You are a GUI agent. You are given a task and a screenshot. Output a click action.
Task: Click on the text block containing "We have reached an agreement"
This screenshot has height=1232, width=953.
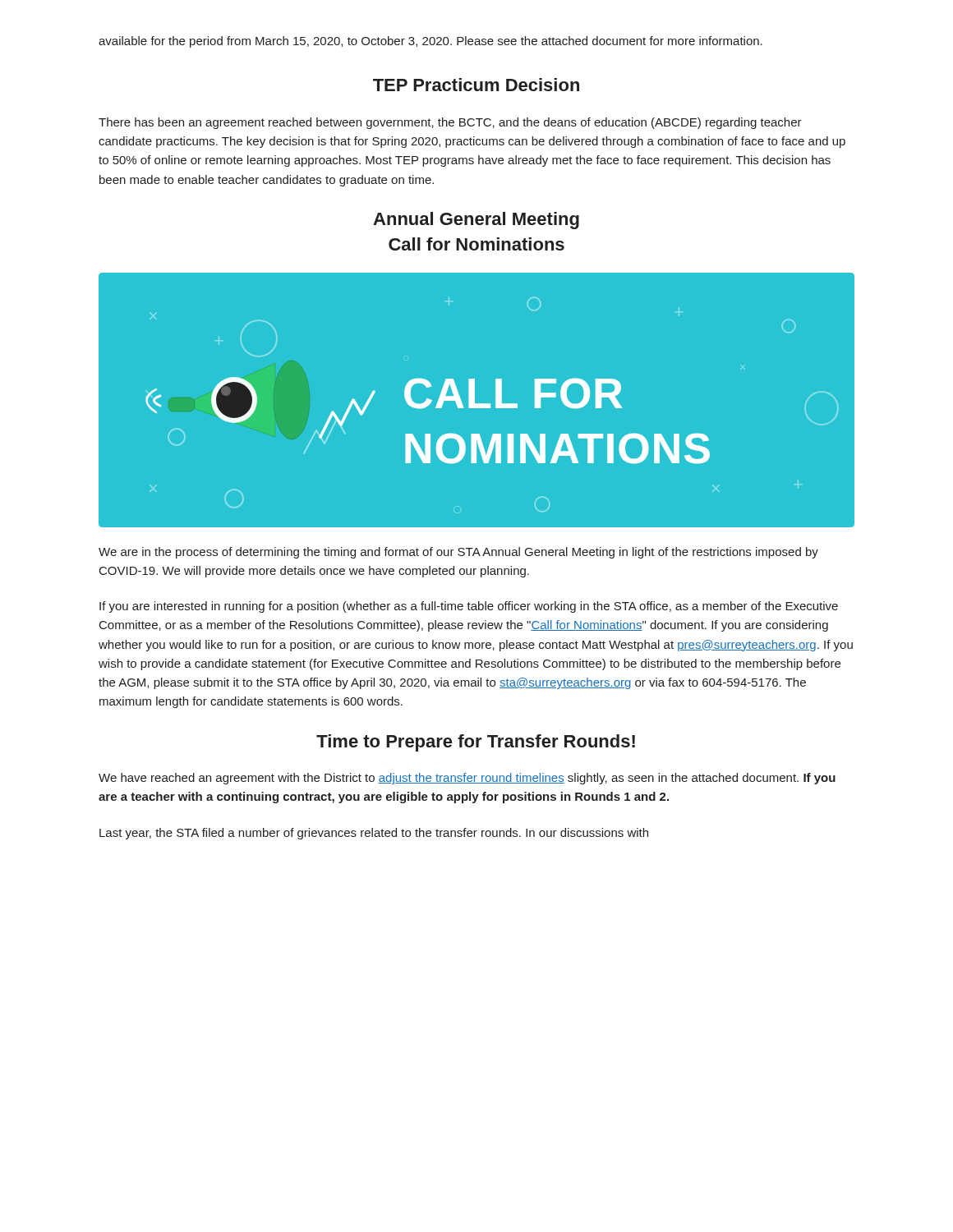pos(467,787)
